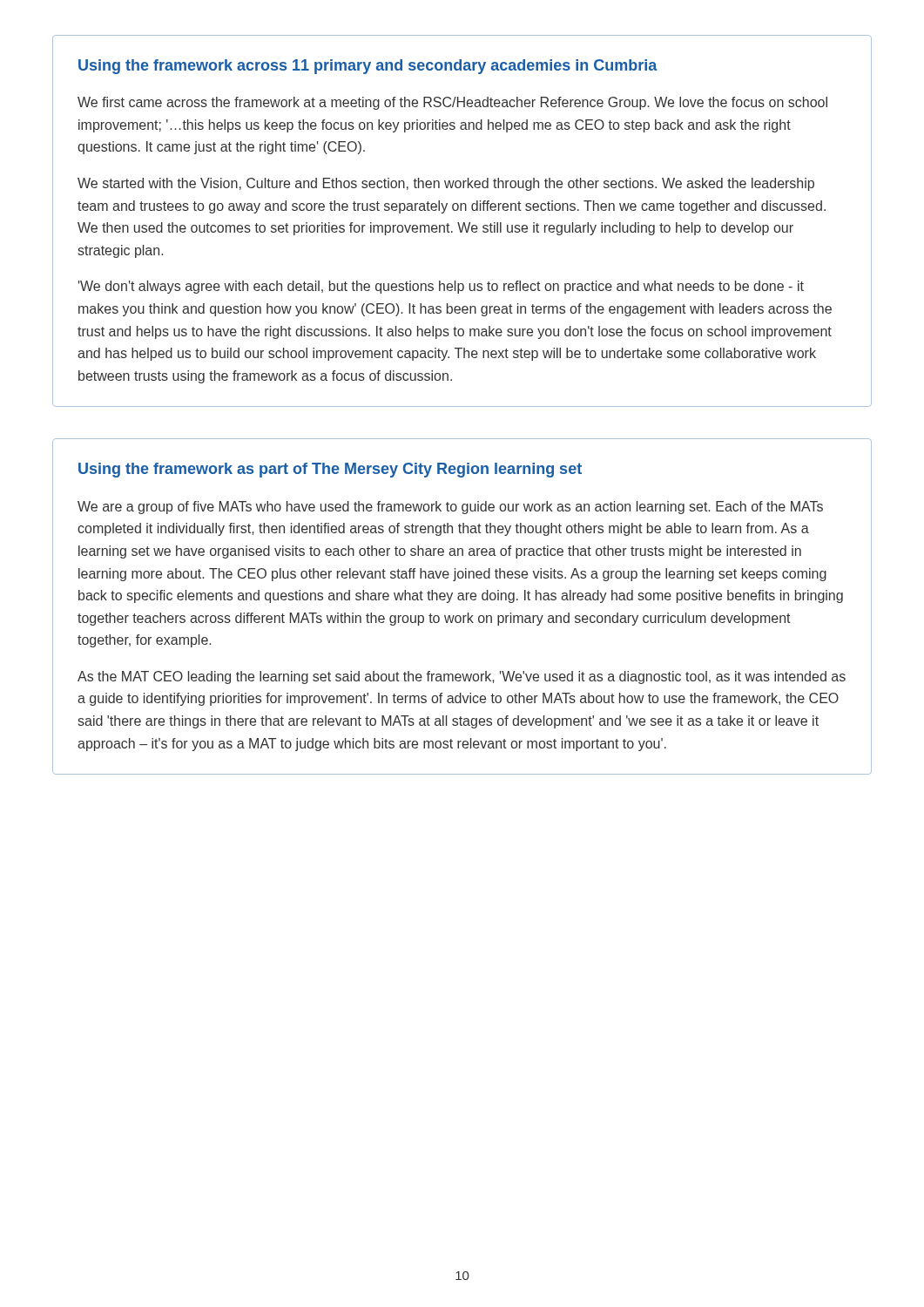The image size is (924, 1307).
Task: Navigate to the region starting "As the MAT CEO leading the learning set"
Action: click(x=462, y=710)
